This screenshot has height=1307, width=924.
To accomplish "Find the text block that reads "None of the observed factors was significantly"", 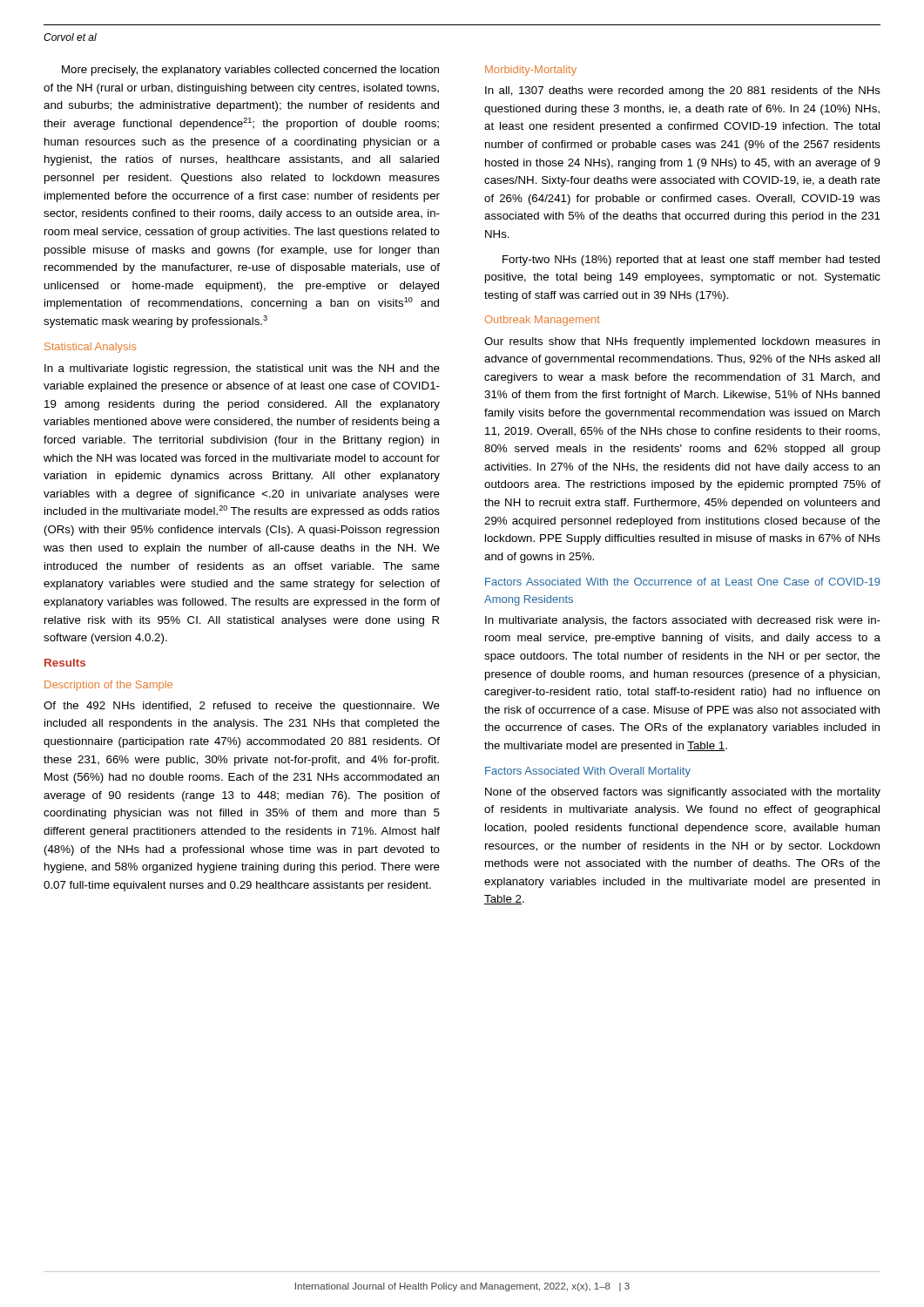I will [682, 846].
